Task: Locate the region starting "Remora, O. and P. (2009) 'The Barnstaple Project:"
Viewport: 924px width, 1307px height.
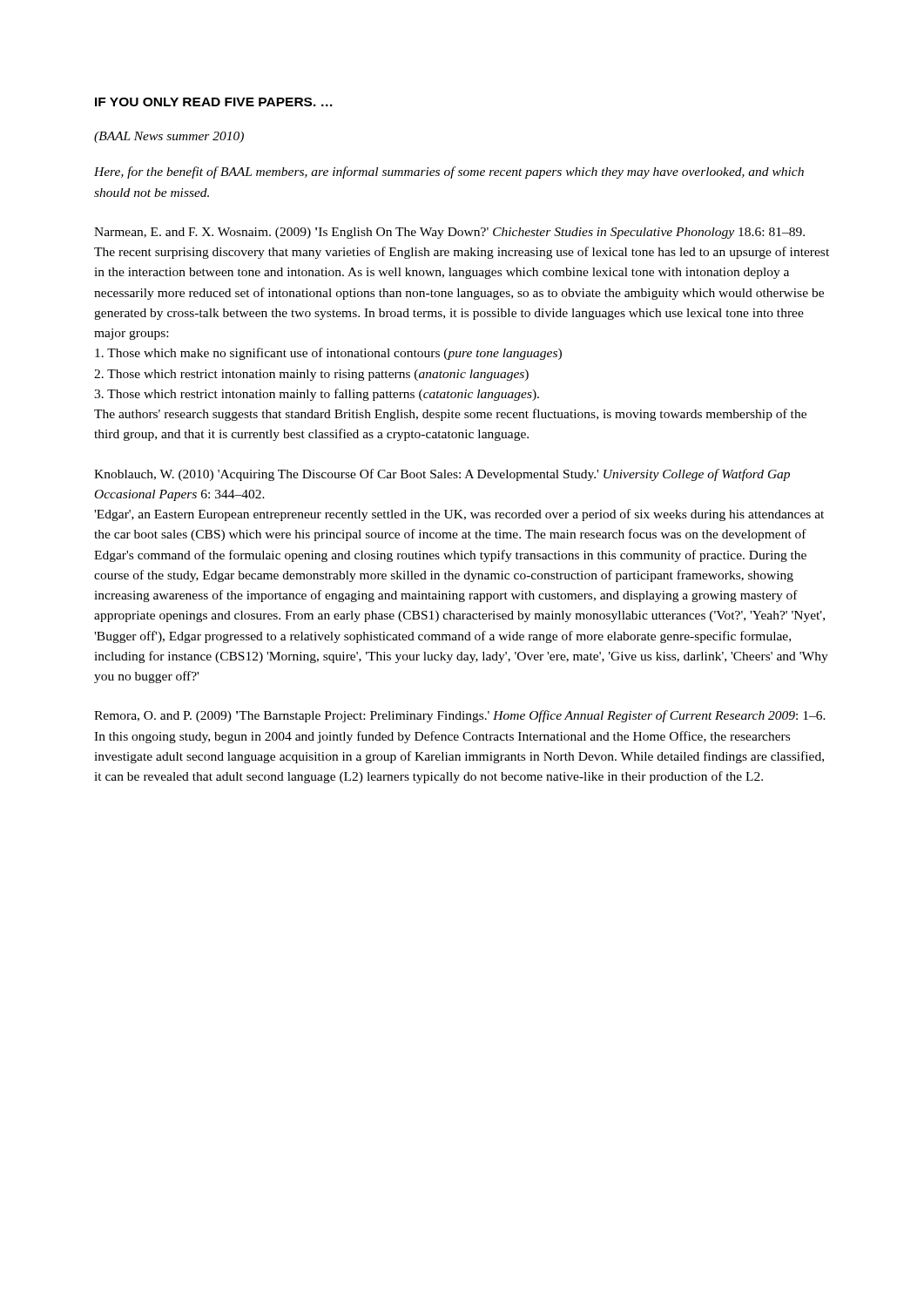Action: point(462,746)
